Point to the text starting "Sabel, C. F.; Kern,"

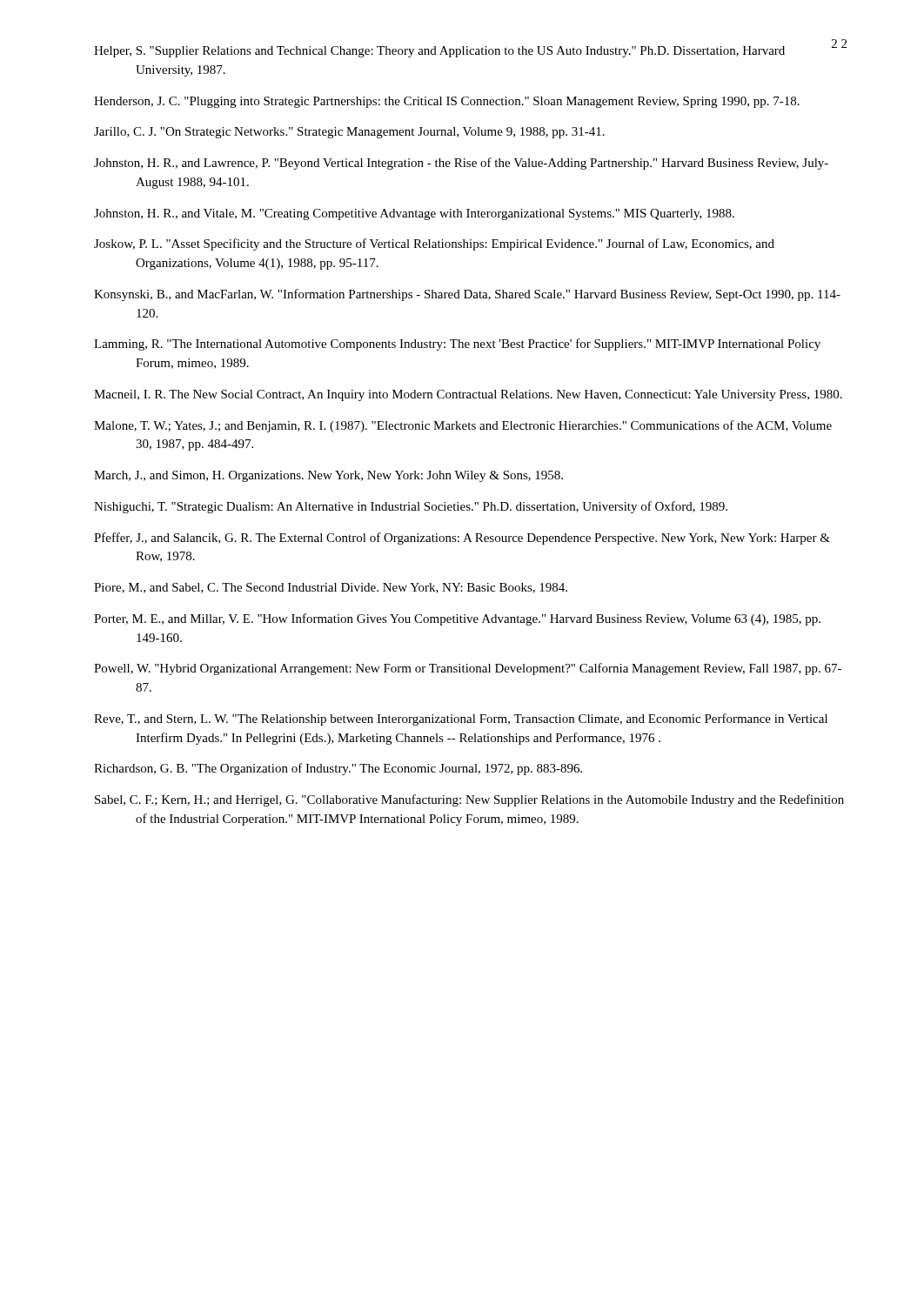coord(469,809)
